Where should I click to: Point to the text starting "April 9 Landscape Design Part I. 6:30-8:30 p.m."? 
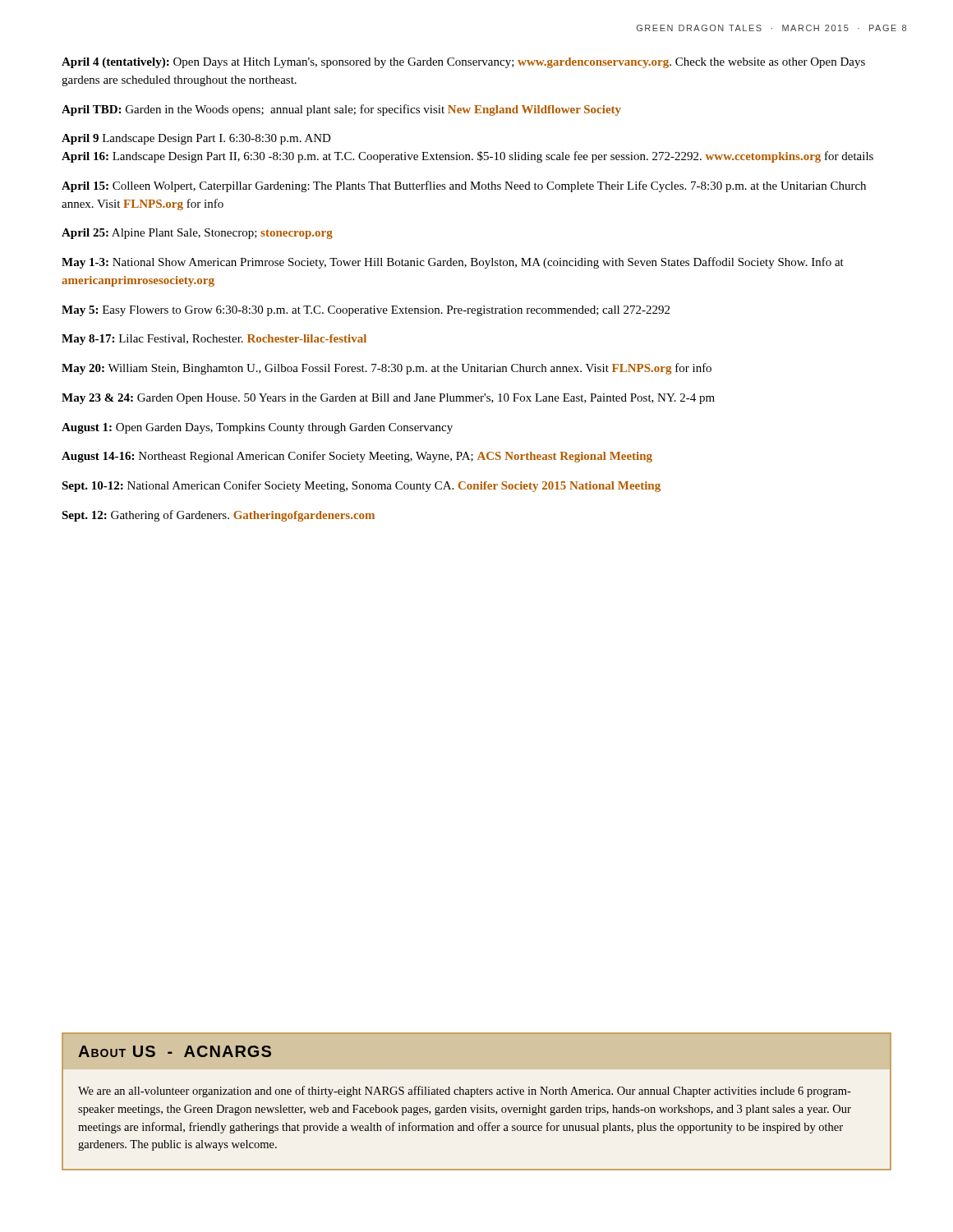click(x=476, y=148)
